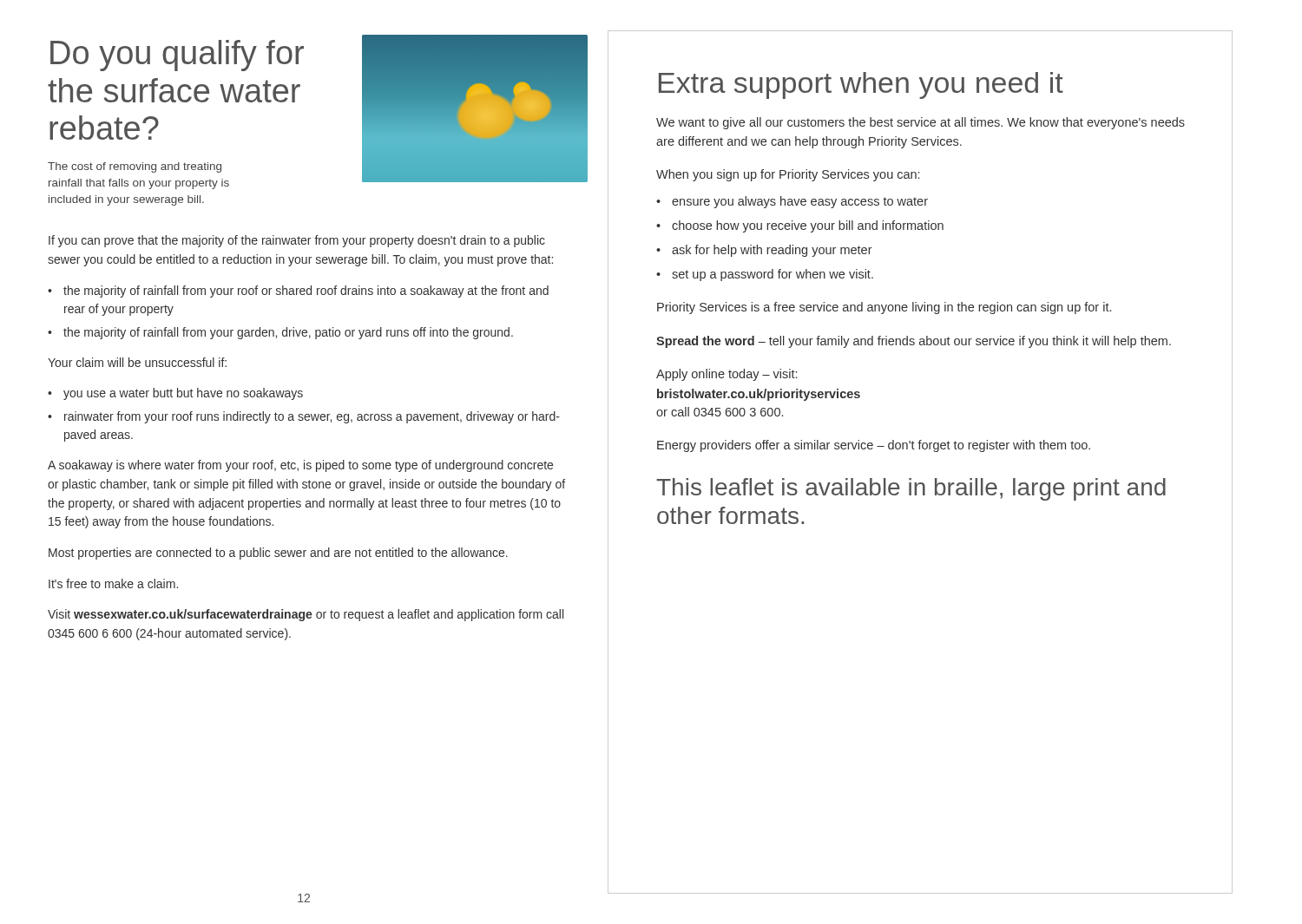
Task: Find the block on this page that starts "Spread the word"
Action: 922,341
